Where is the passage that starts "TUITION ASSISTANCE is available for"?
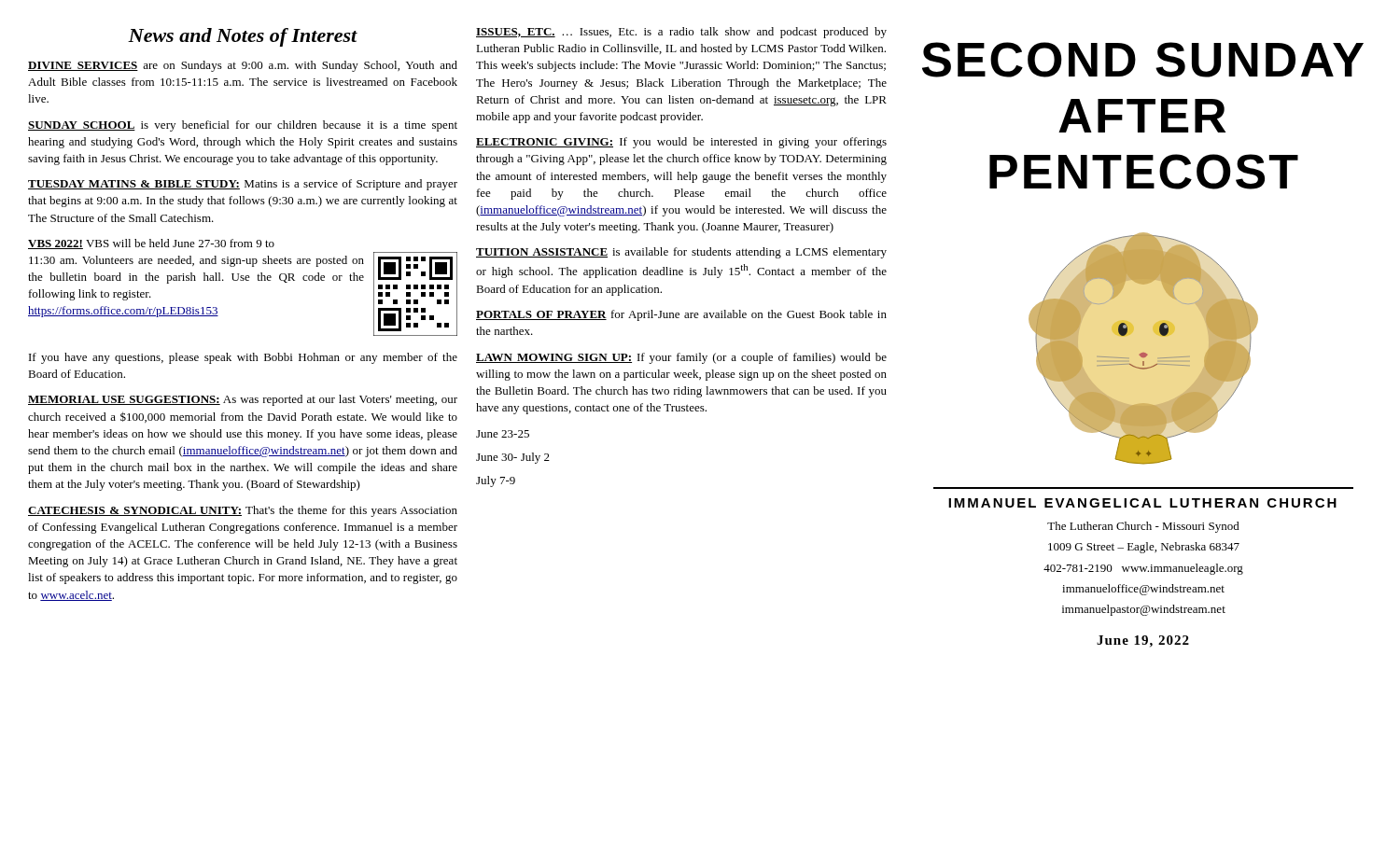The height and width of the screenshot is (850, 1400). click(x=681, y=270)
